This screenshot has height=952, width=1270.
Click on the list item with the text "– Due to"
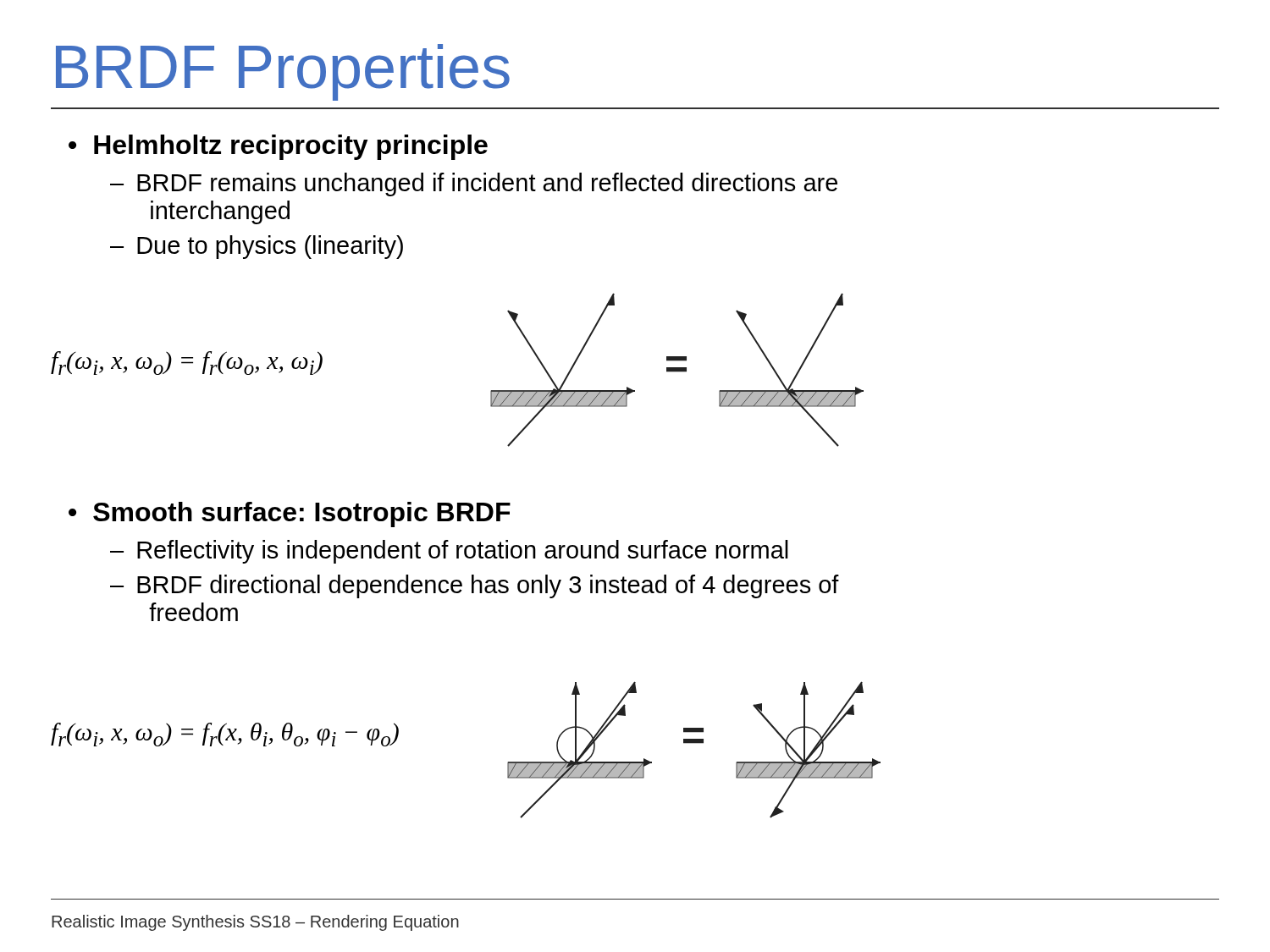pos(257,246)
